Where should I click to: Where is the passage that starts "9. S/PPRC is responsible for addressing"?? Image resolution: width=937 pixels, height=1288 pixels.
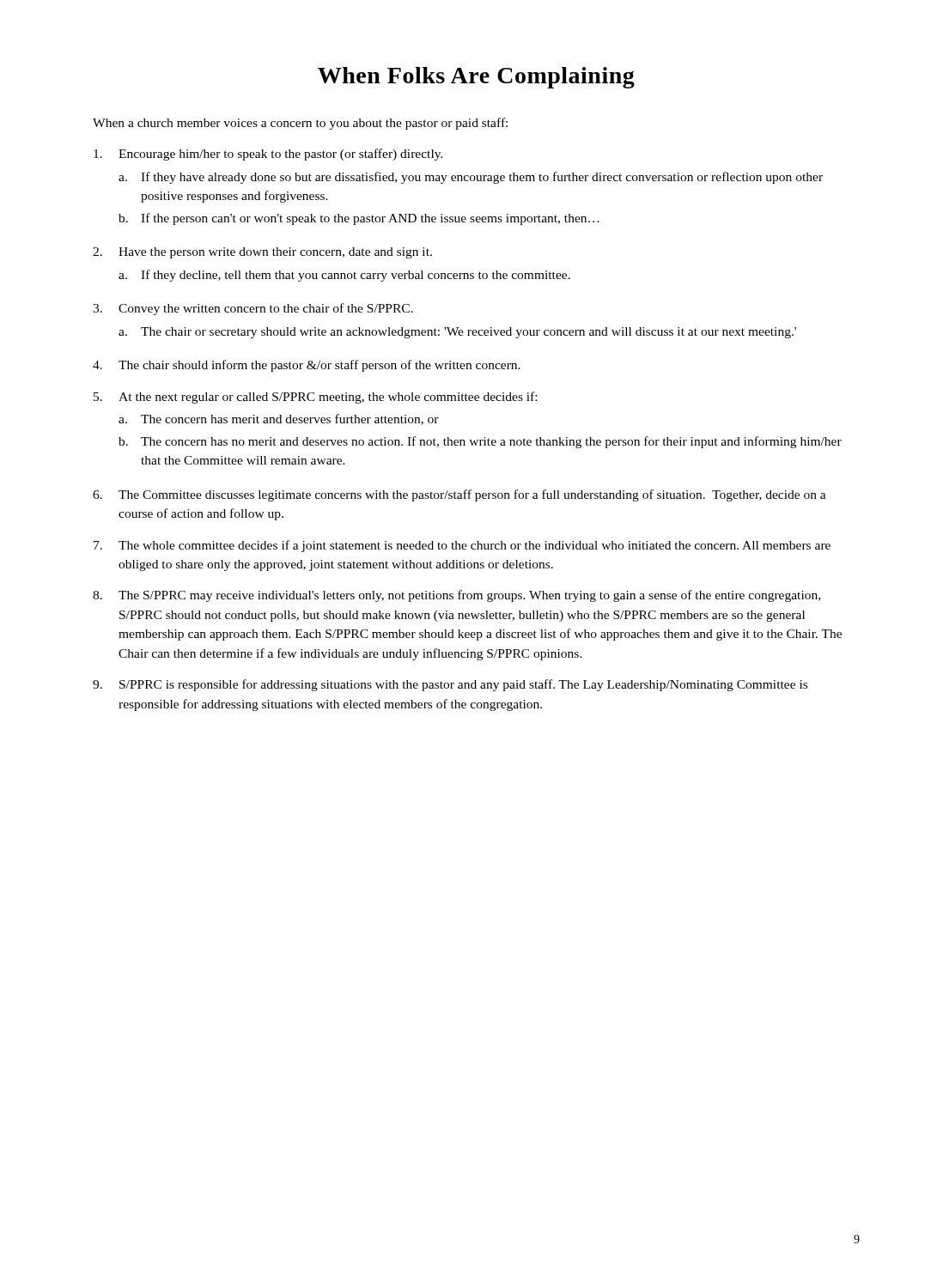tap(476, 694)
